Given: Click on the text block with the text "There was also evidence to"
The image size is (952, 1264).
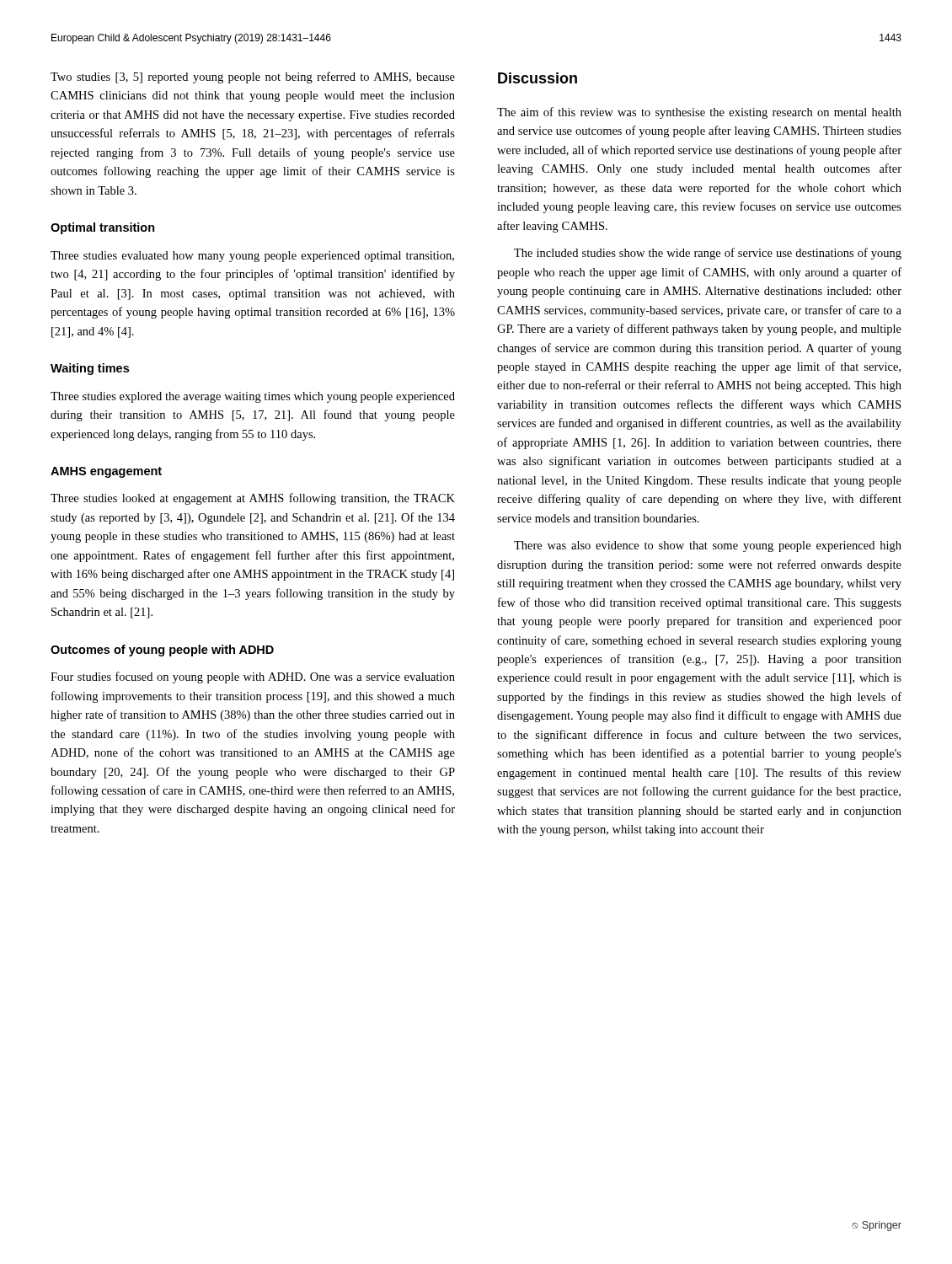Looking at the screenshot, I should [699, 688].
